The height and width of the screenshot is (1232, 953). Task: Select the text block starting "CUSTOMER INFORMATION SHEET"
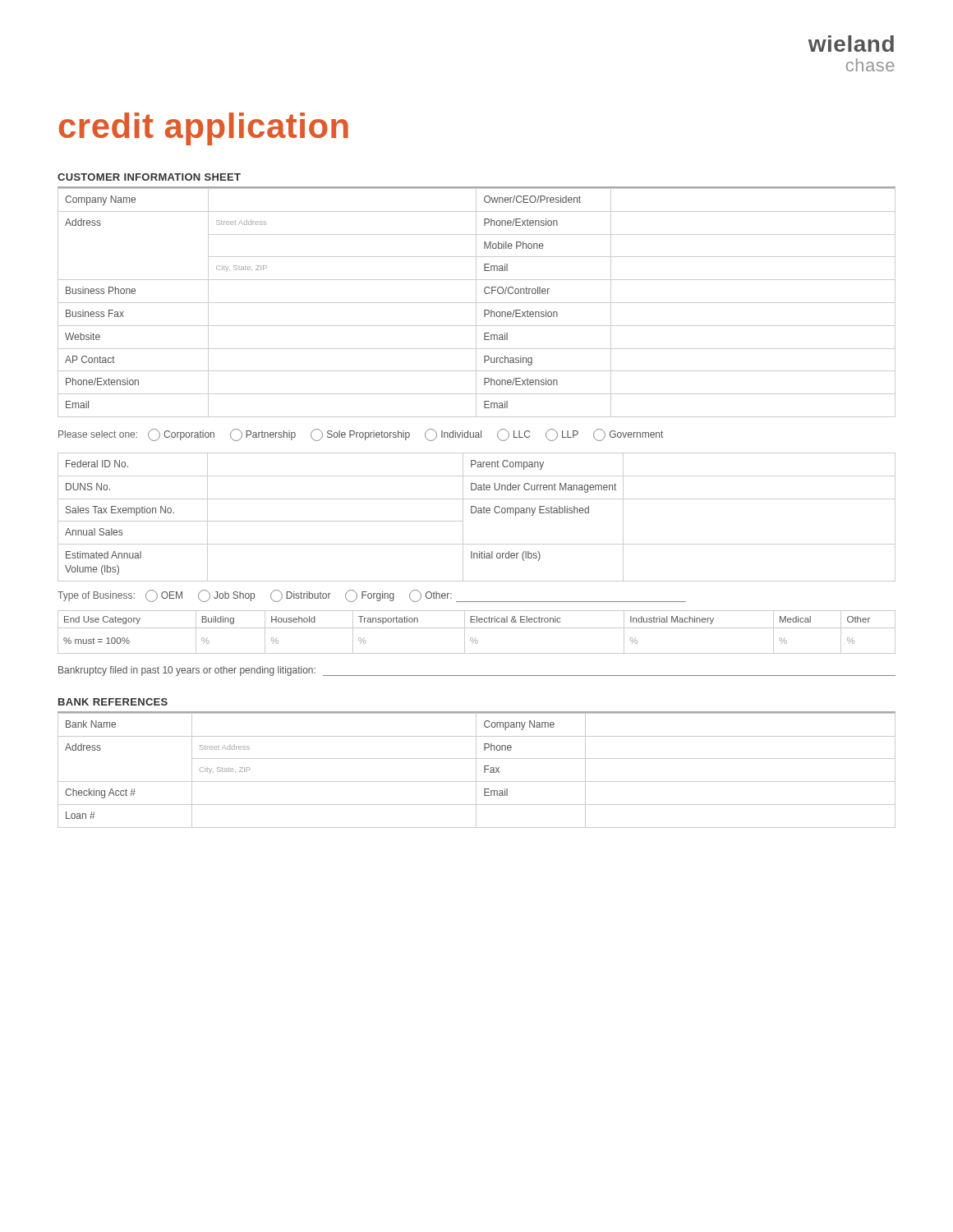(149, 177)
